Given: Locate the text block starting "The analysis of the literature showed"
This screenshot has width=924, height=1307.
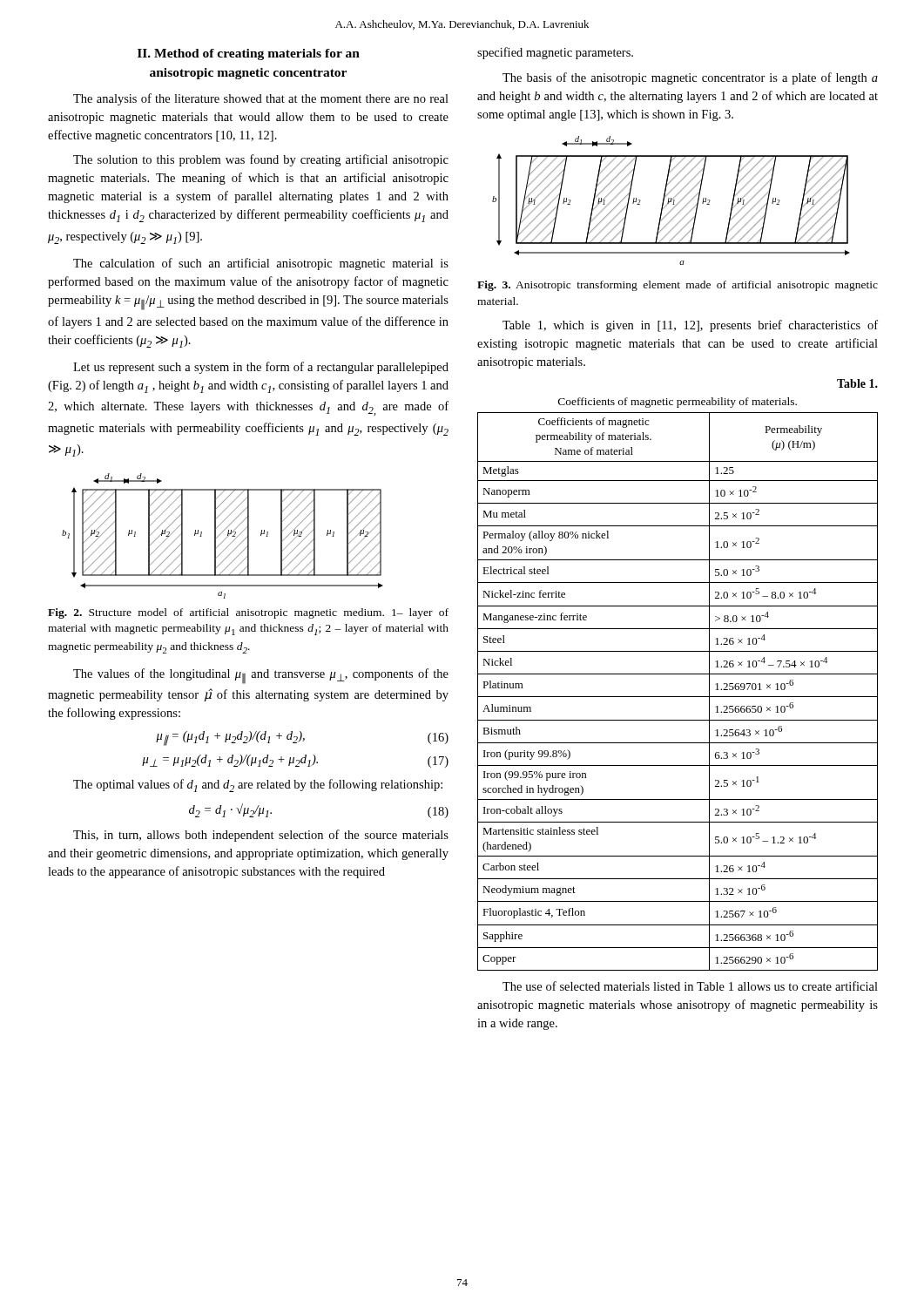Looking at the screenshot, I should click(x=248, y=117).
